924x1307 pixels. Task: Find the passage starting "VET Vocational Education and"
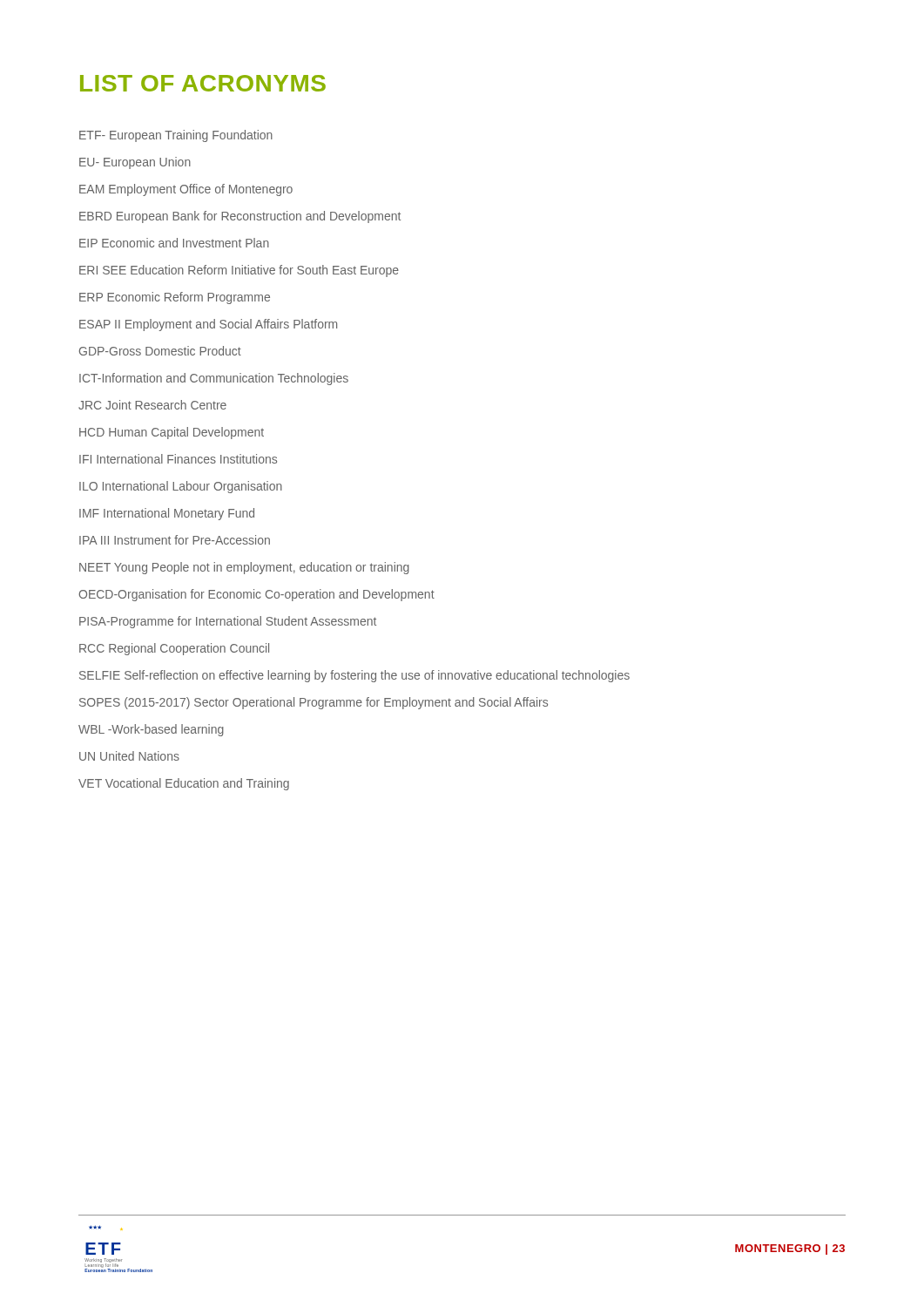[184, 783]
